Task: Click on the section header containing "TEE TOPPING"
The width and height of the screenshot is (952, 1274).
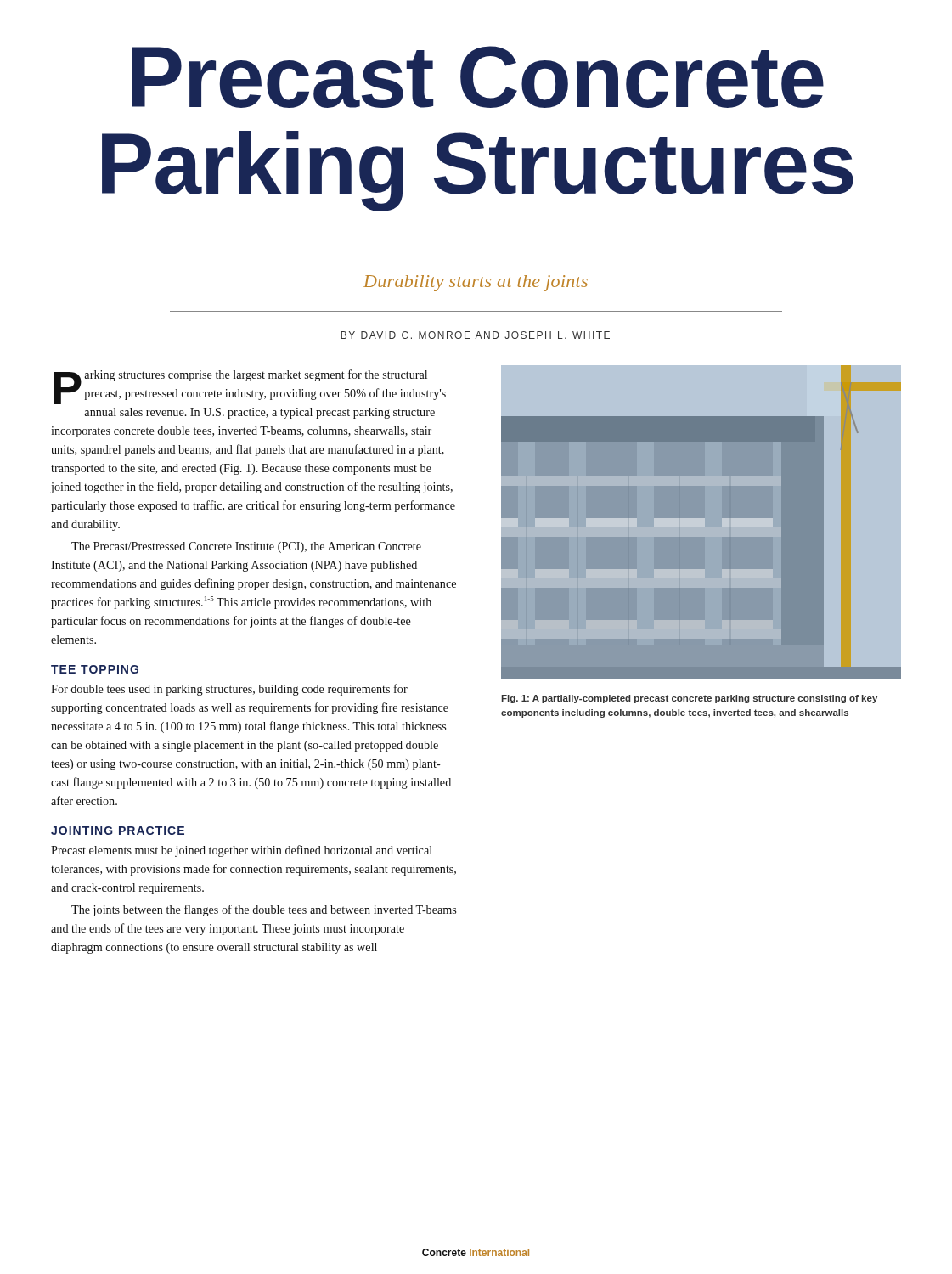Action: pos(95,669)
